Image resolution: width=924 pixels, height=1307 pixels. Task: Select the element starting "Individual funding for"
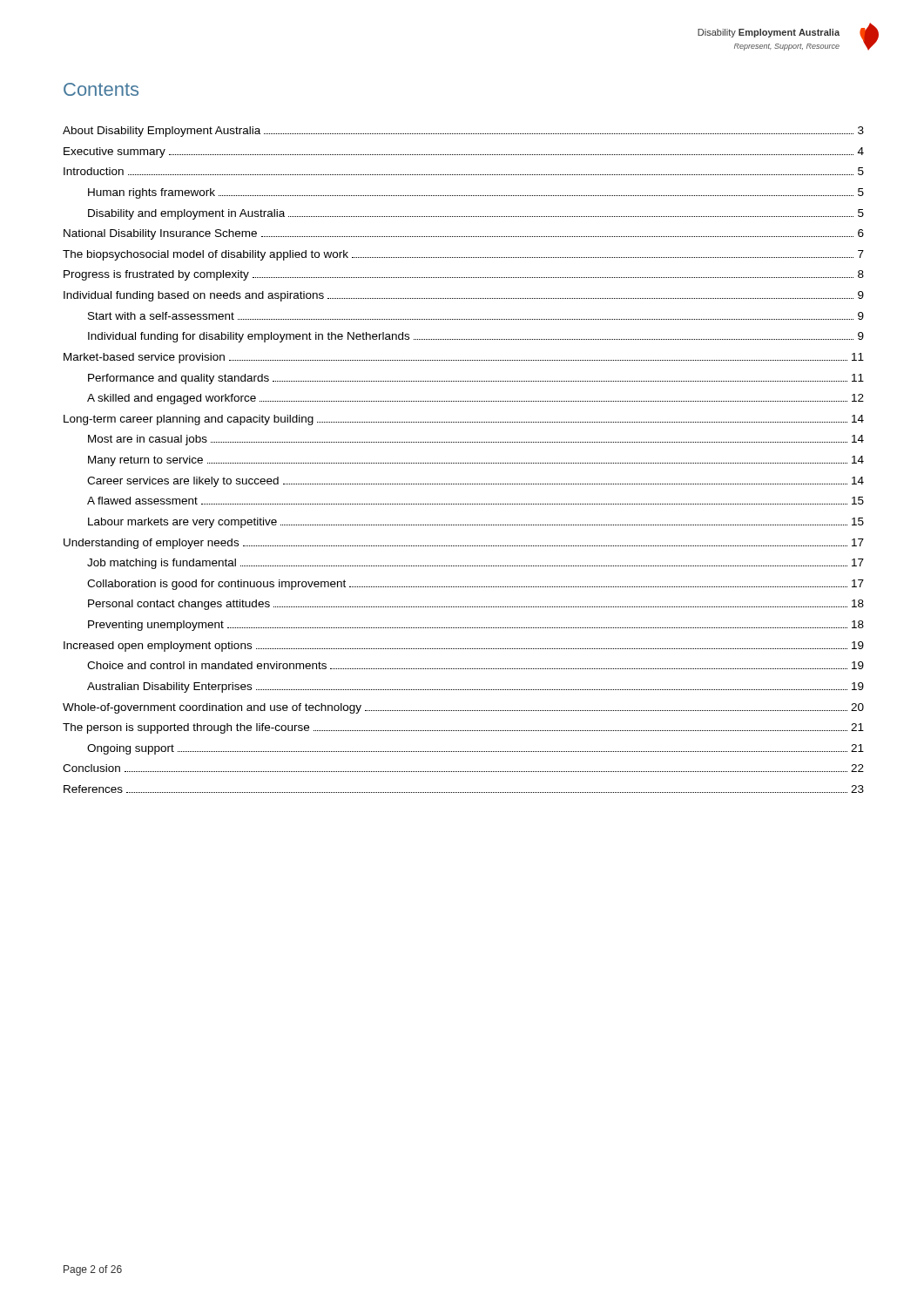476,336
